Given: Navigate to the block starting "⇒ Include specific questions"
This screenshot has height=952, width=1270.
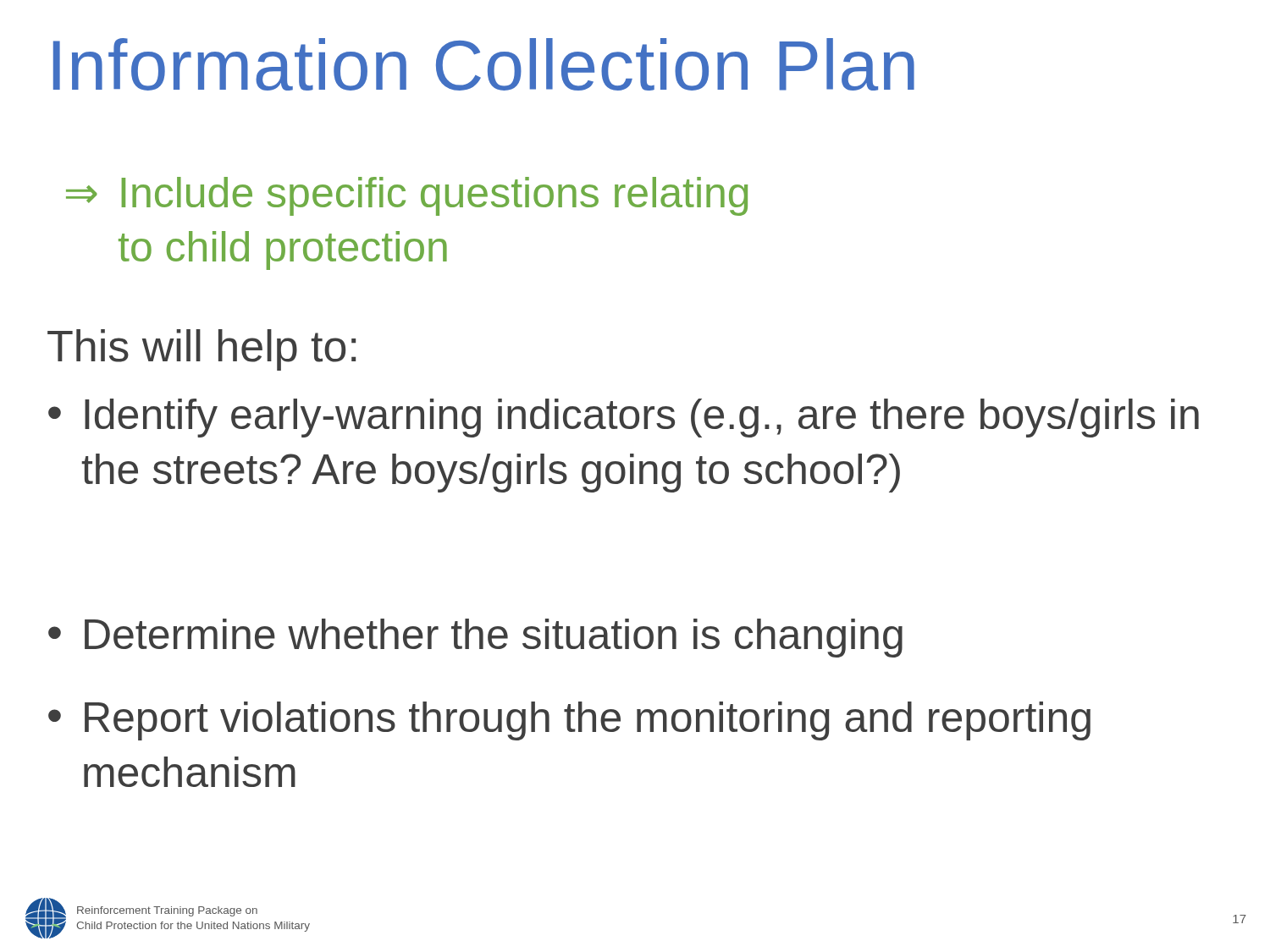Looking at the screenshot, I should [x=407, y=220].
